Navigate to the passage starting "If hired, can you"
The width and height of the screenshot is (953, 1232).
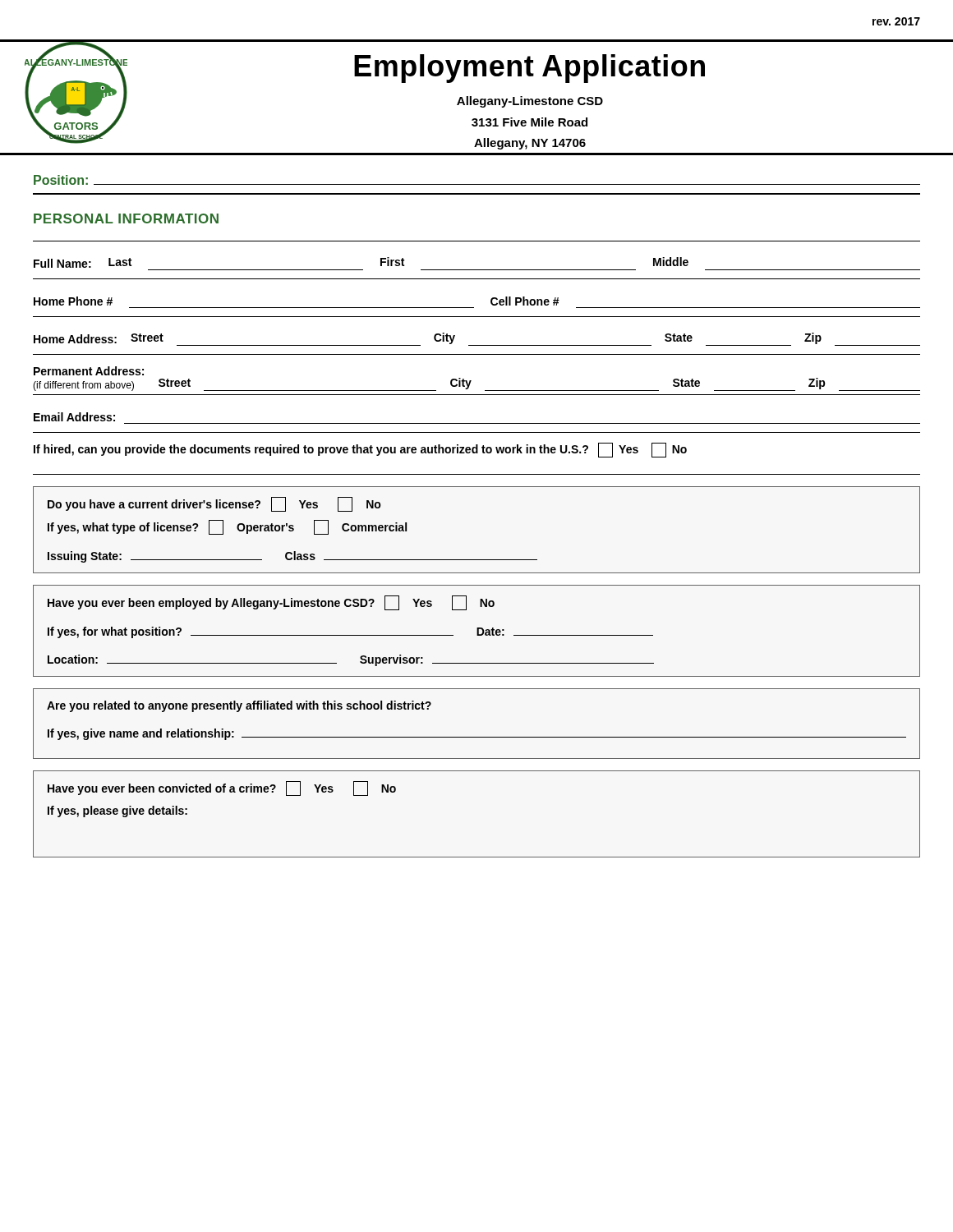(x=476, y=450)
